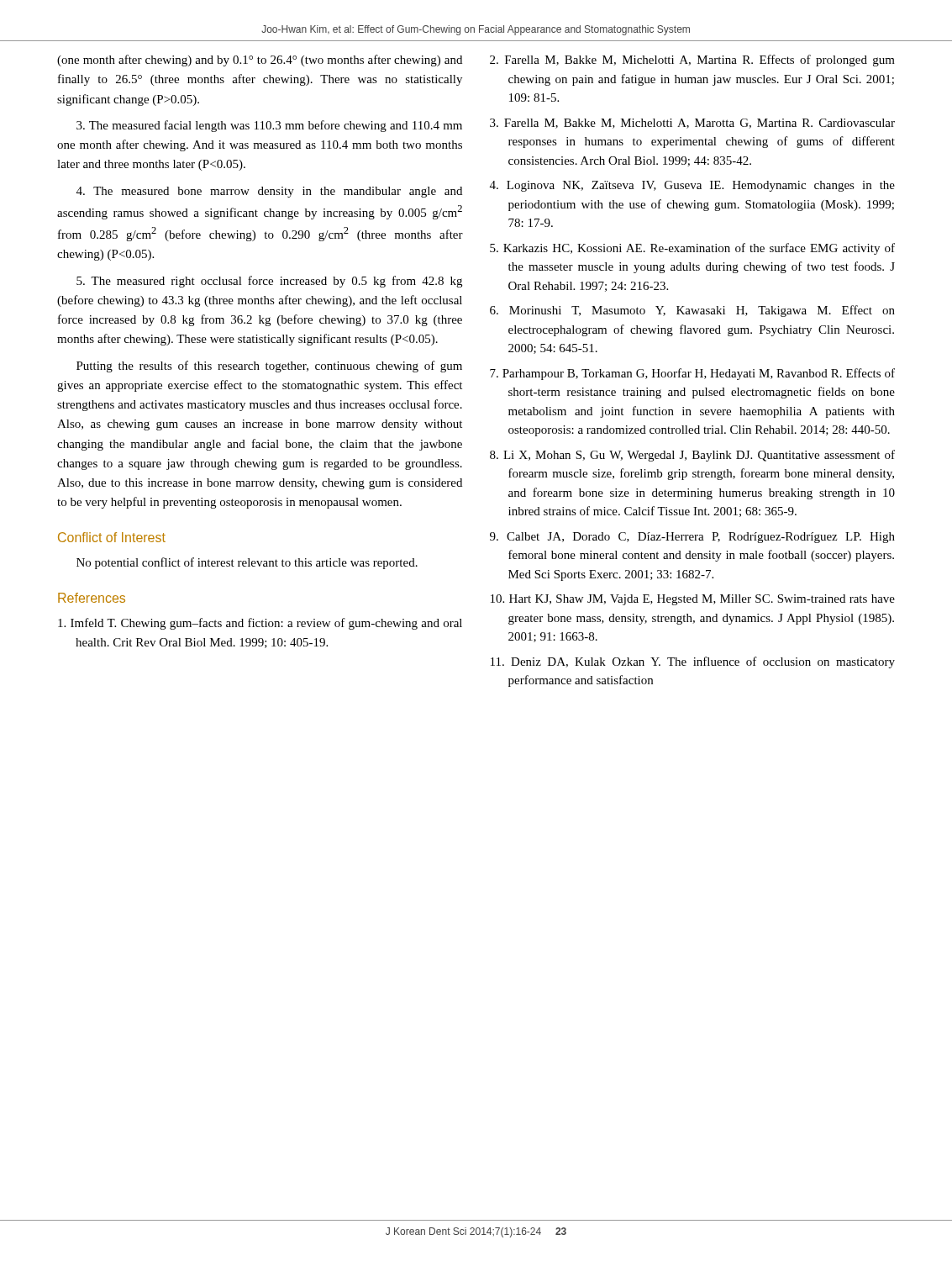Point to the block starting "2. Farella M,"
952x1261 pixels.
click(x=692, y=79)
